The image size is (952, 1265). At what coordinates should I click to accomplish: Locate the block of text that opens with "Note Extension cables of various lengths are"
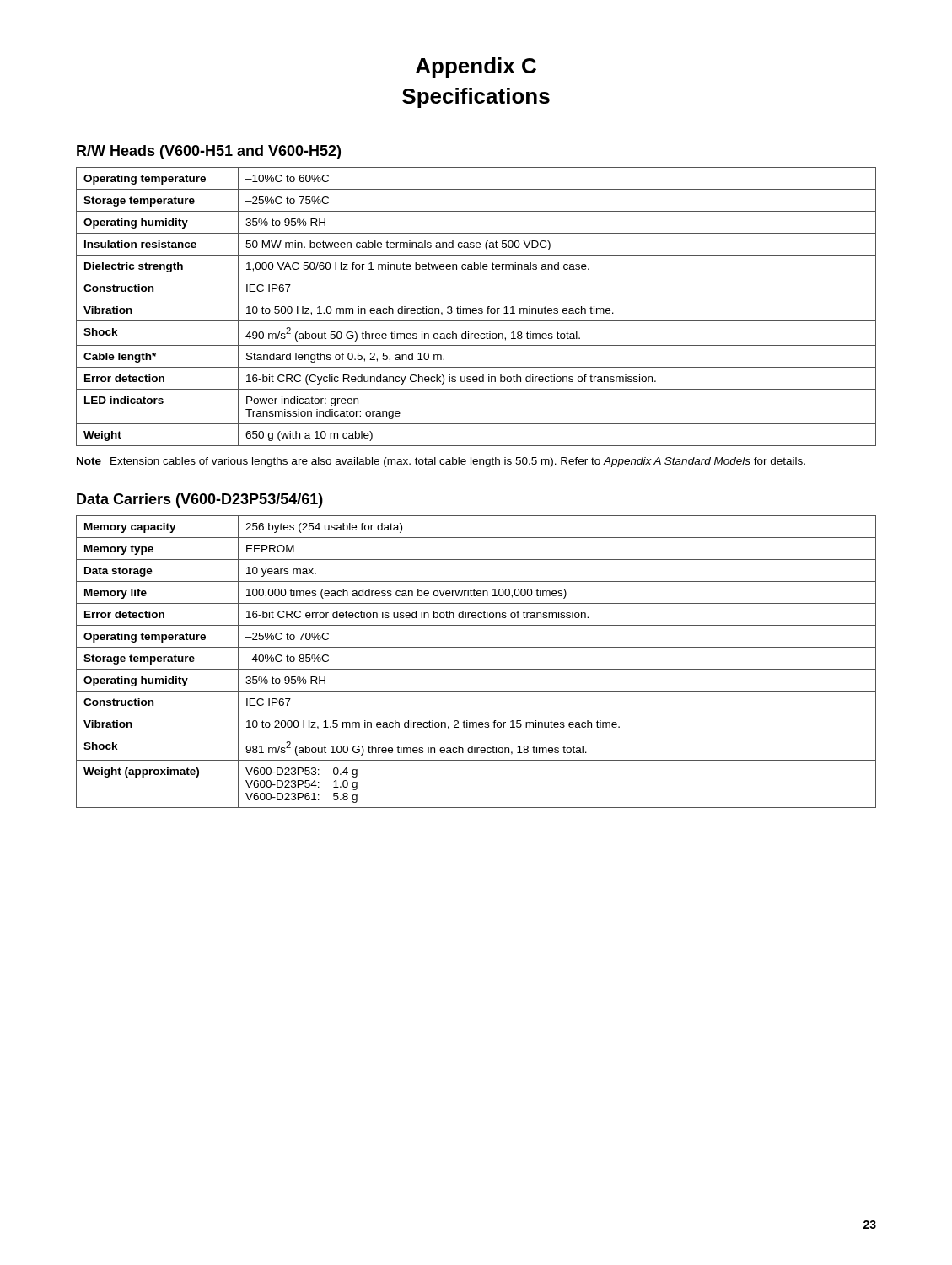click(441, 461)
